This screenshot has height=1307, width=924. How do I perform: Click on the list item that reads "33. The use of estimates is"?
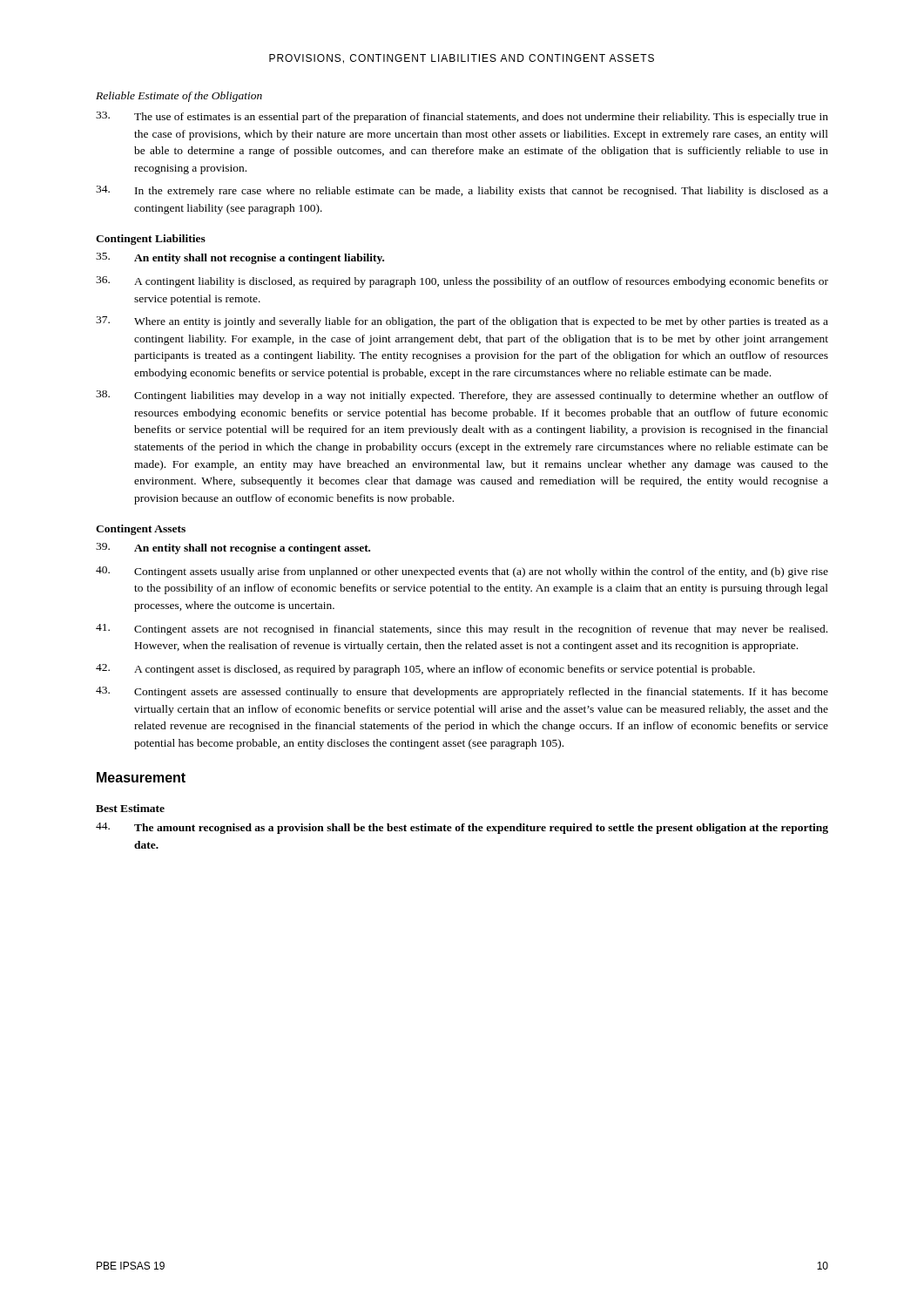(x=462, y=142)
